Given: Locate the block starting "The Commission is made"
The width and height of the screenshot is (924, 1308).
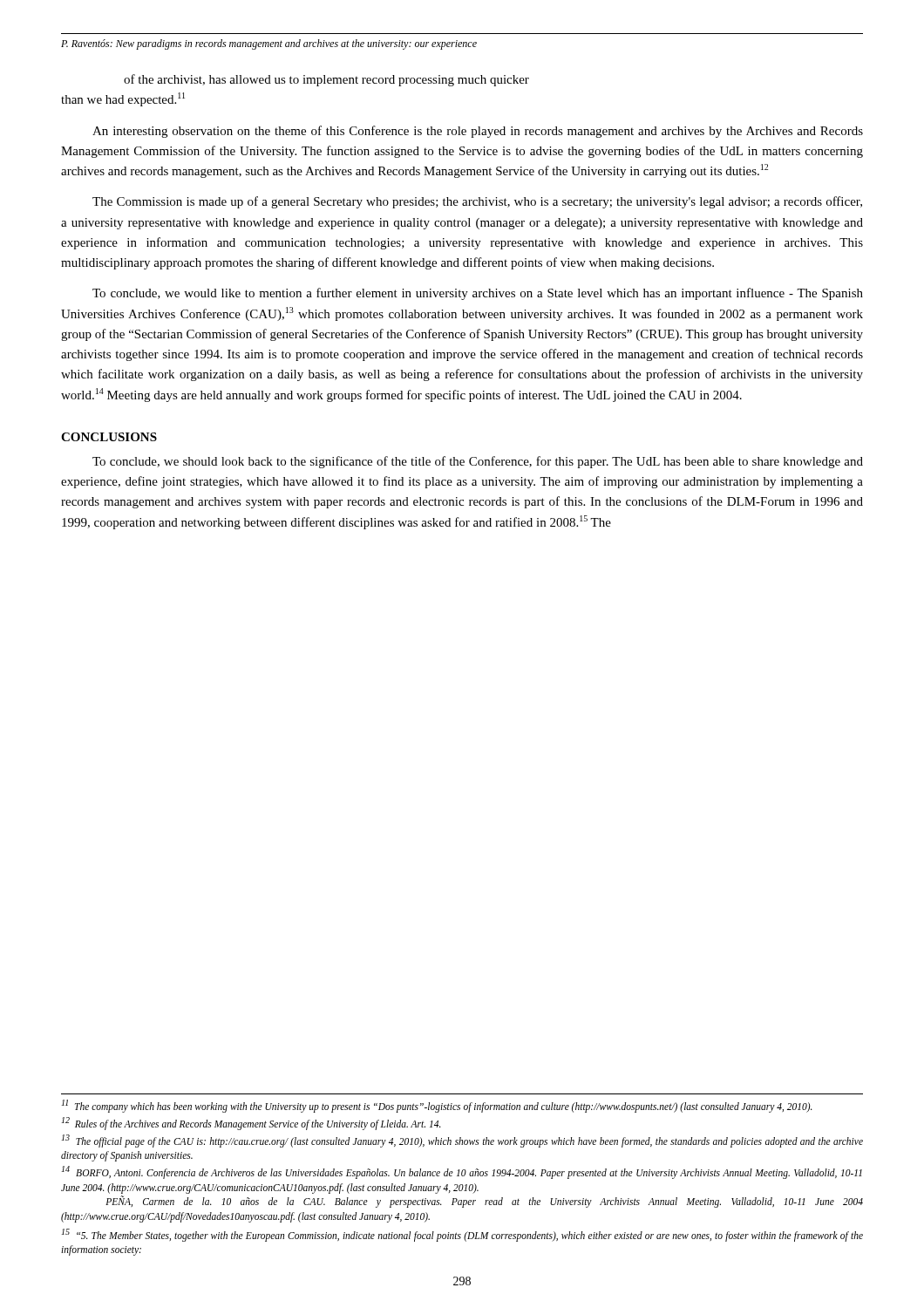Looking at the screenshot, I should 462,233.
